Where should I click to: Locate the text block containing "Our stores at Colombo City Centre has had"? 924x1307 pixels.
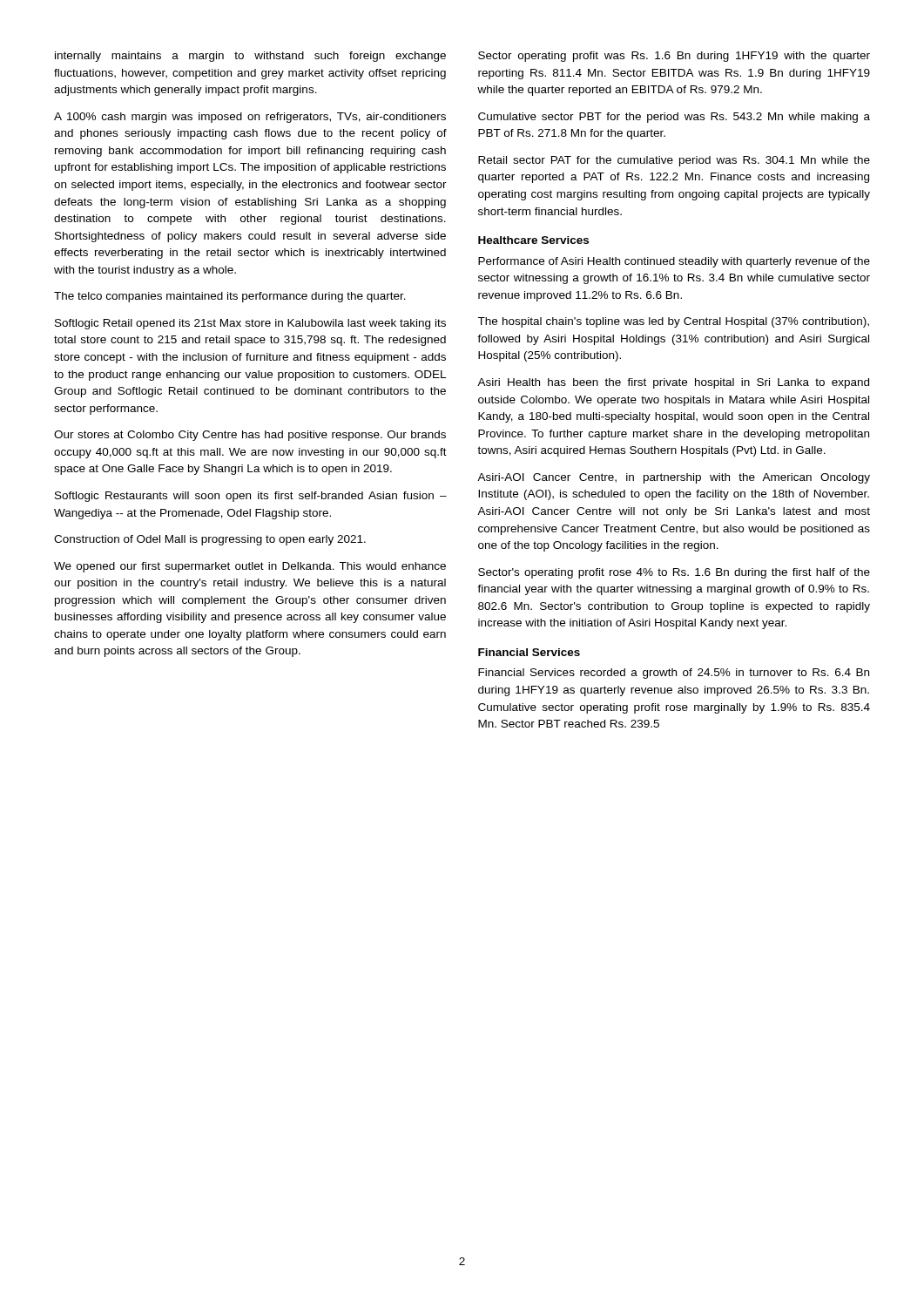(250, 452)
